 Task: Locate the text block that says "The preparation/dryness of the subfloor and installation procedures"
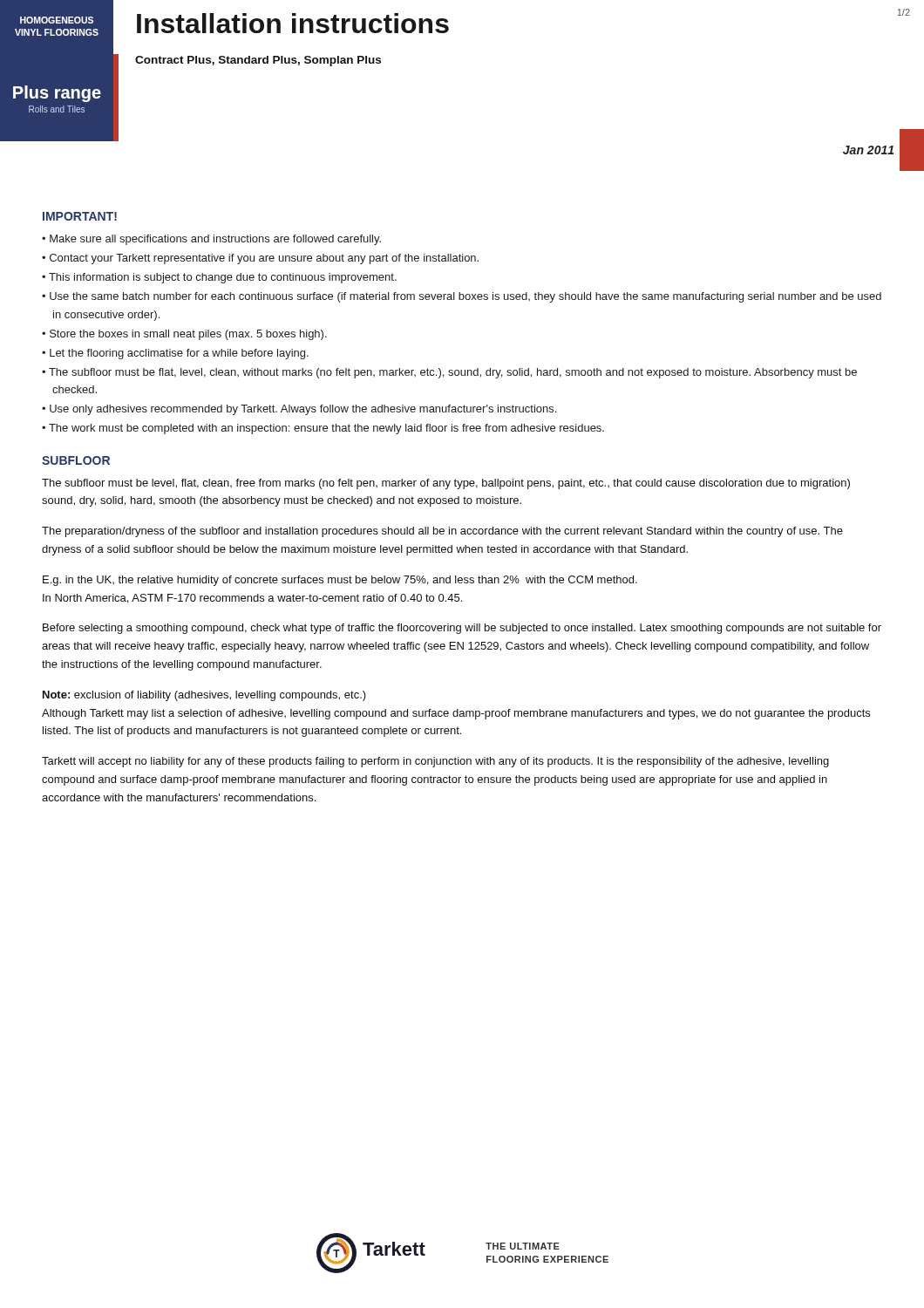pyautogui.click(x=442, y=540)
